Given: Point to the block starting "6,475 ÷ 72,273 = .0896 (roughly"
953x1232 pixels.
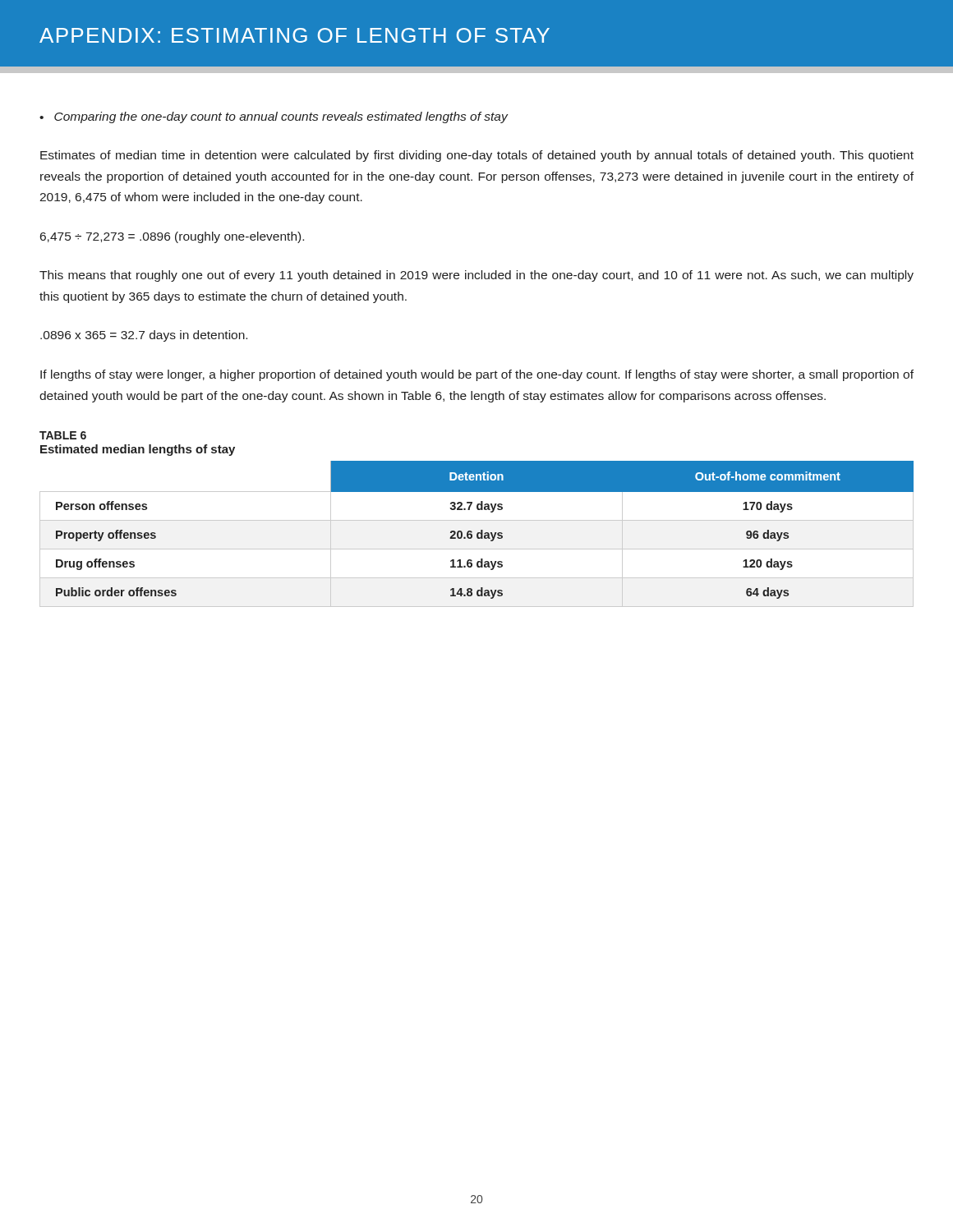Looking at the screenshot, I should [172, 236].
